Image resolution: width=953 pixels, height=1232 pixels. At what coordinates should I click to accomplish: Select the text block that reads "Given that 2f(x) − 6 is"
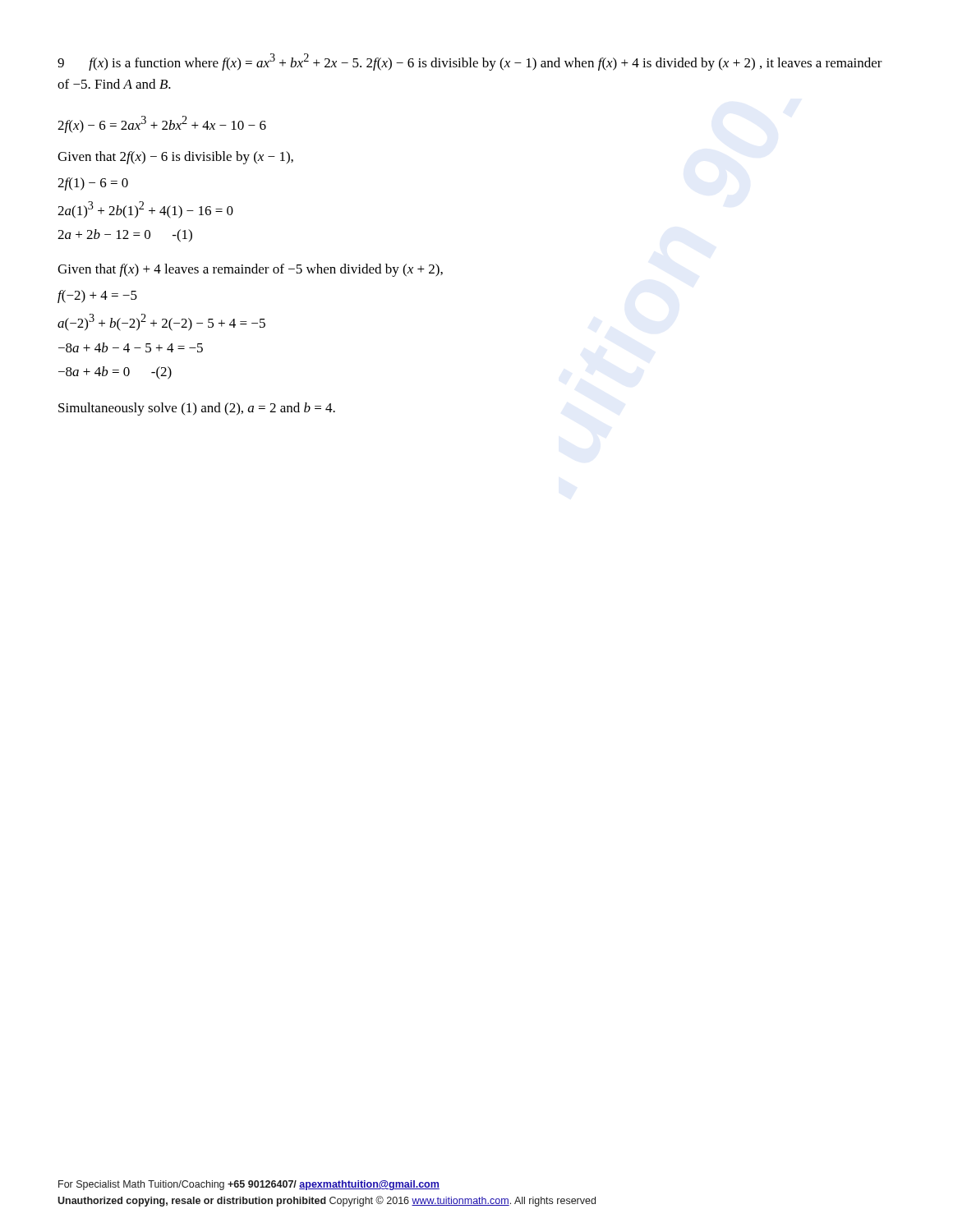pos(176,156)
